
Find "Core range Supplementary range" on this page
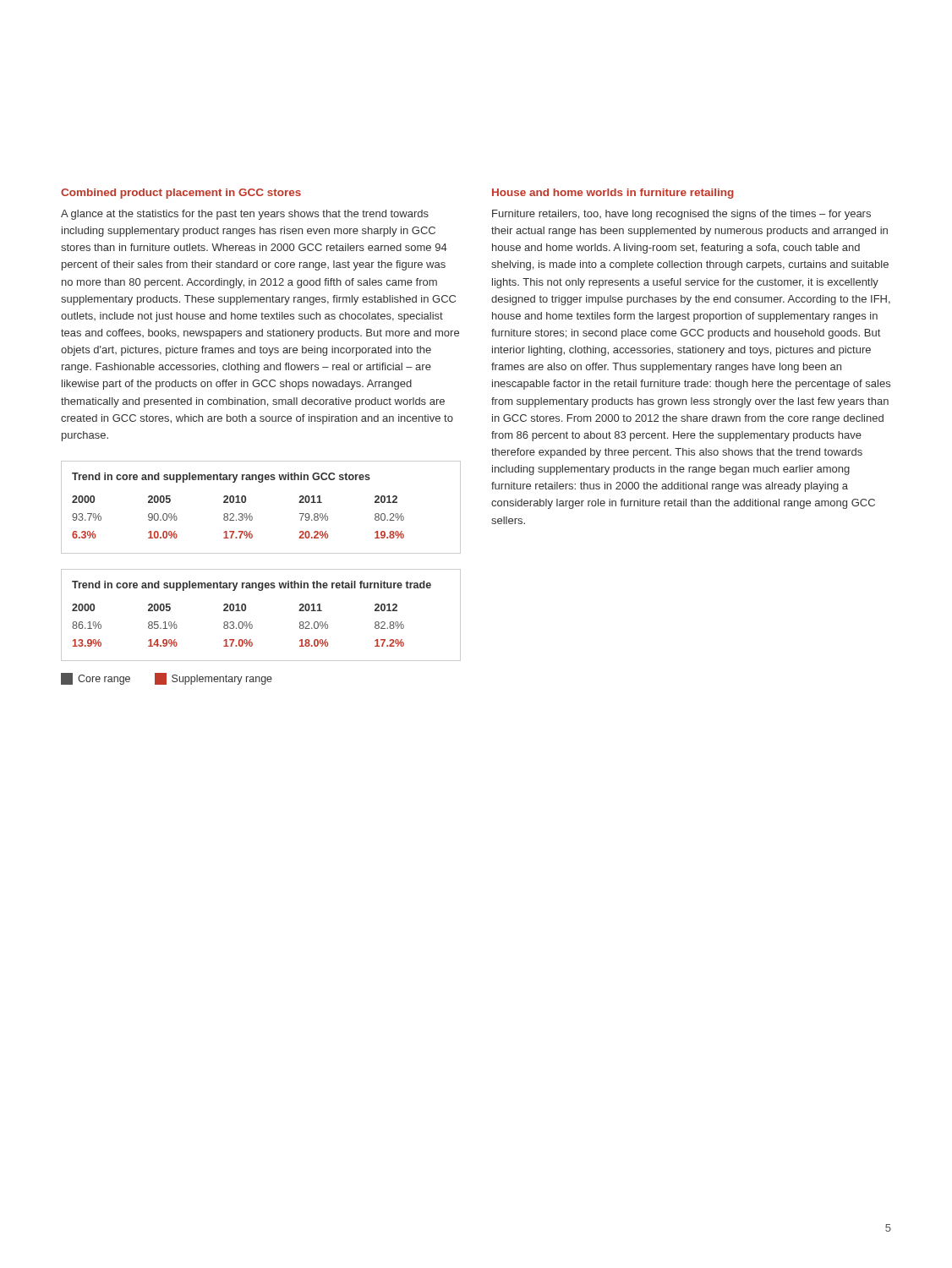coord(167,679)
